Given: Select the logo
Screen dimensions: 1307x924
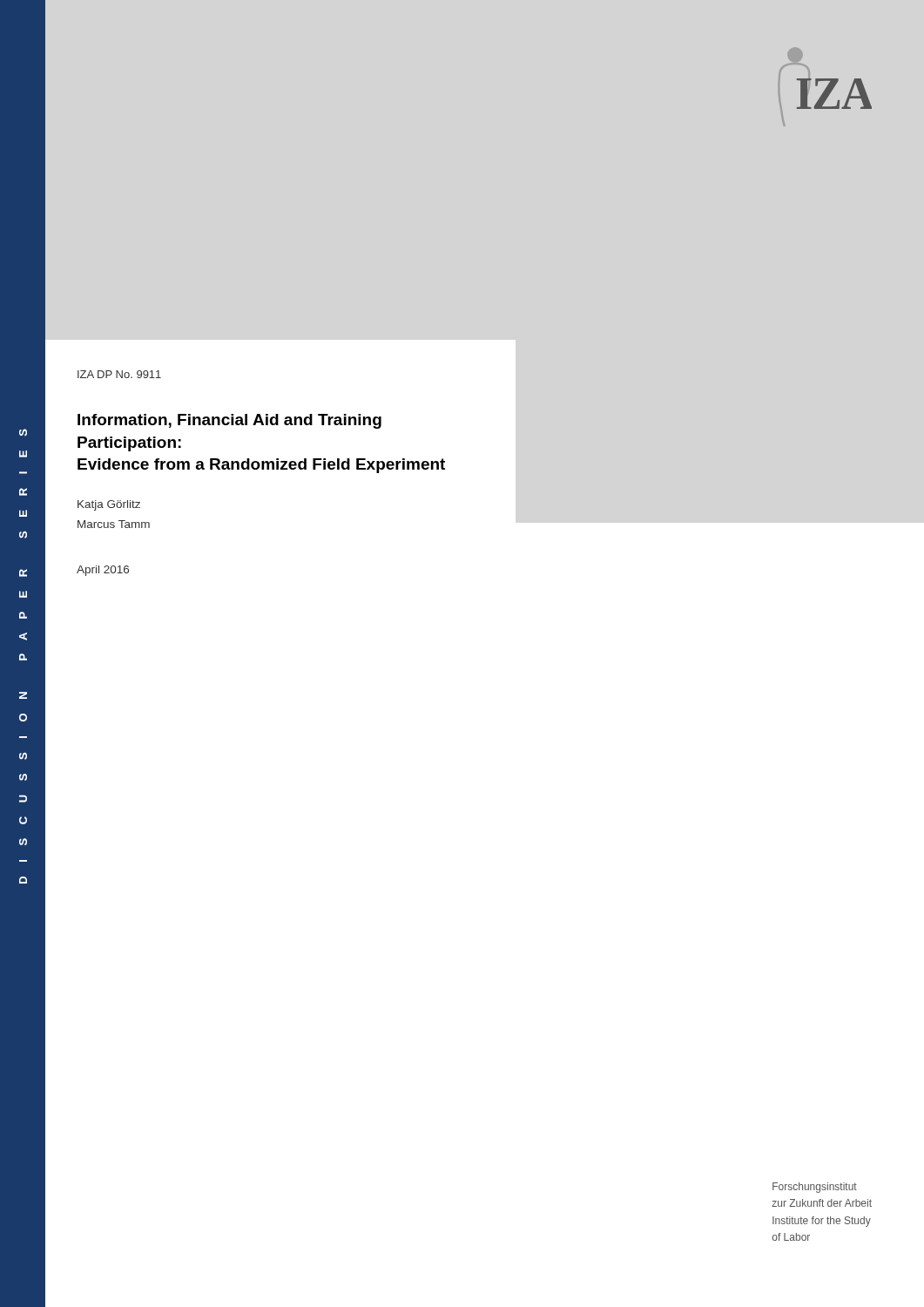Looking at the screenshot, I should point(815,85).
